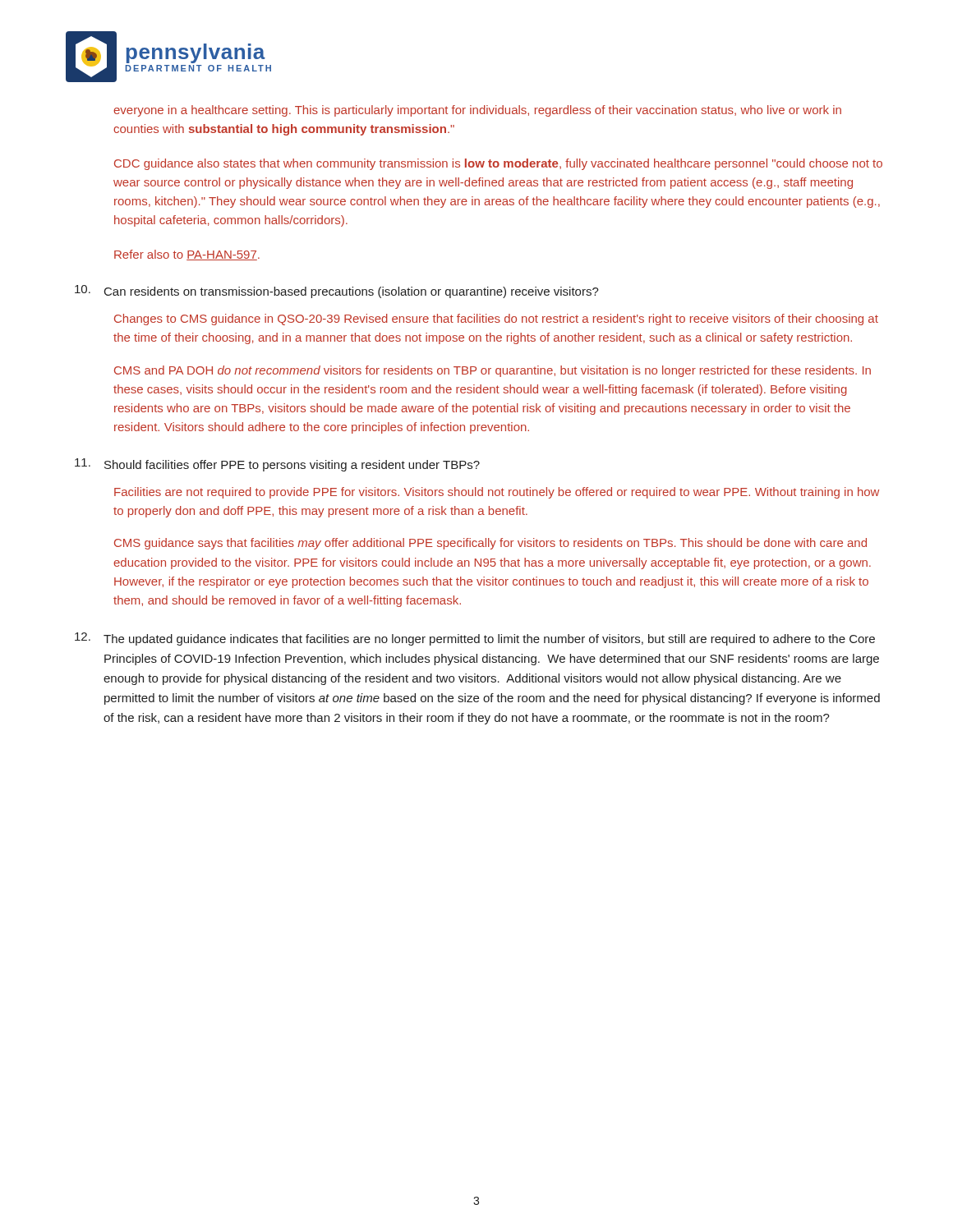Where is the passage that starts "10. Can residents on"?
The height and width of the screenshot is (1232, 953).
336,291
